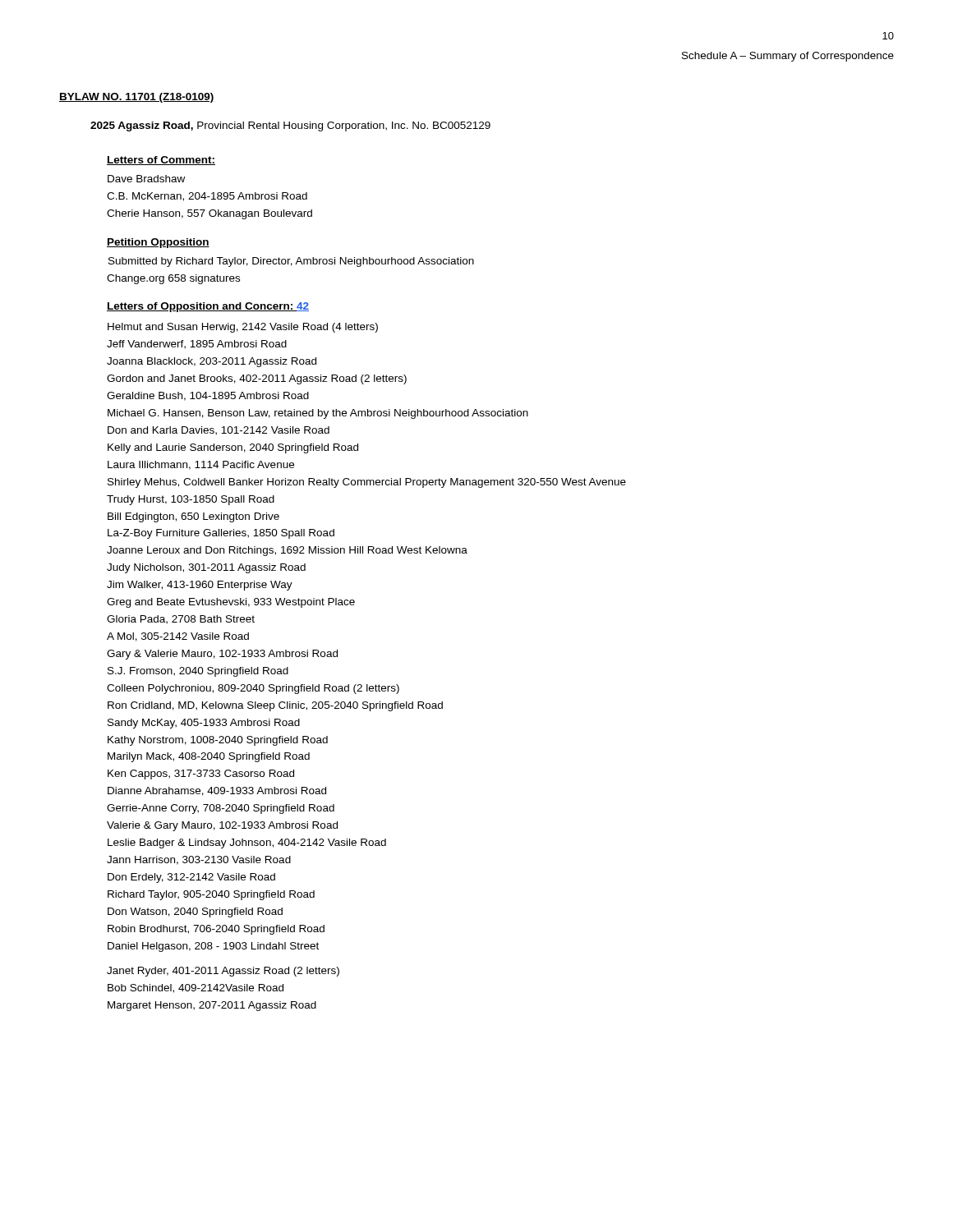Find the block starting "Submitted by Richard Taylor, Director, Ambrosi Neighbourhood"

coord(291,269)
